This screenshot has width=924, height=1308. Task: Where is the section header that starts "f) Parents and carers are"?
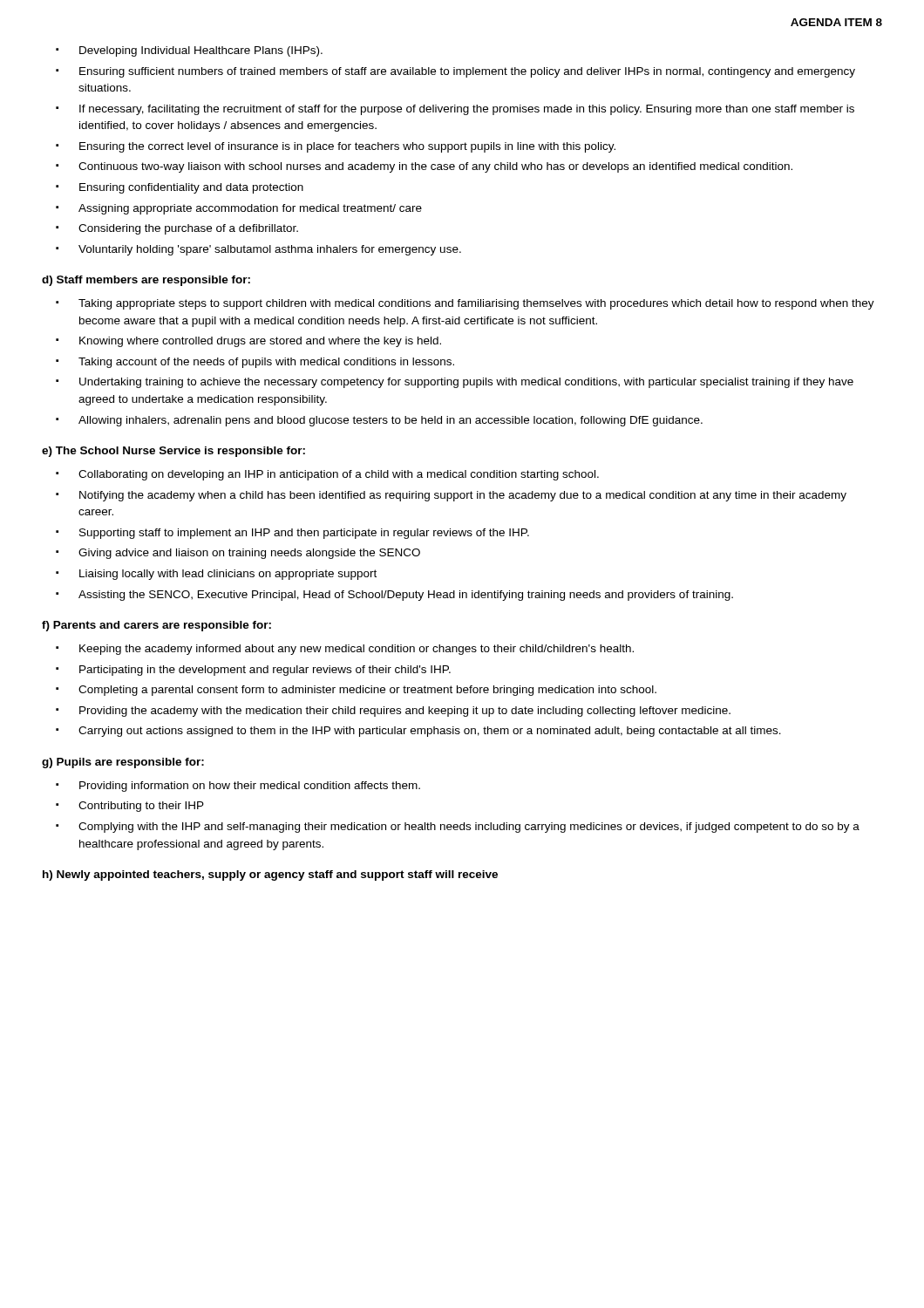pos(157,625)
